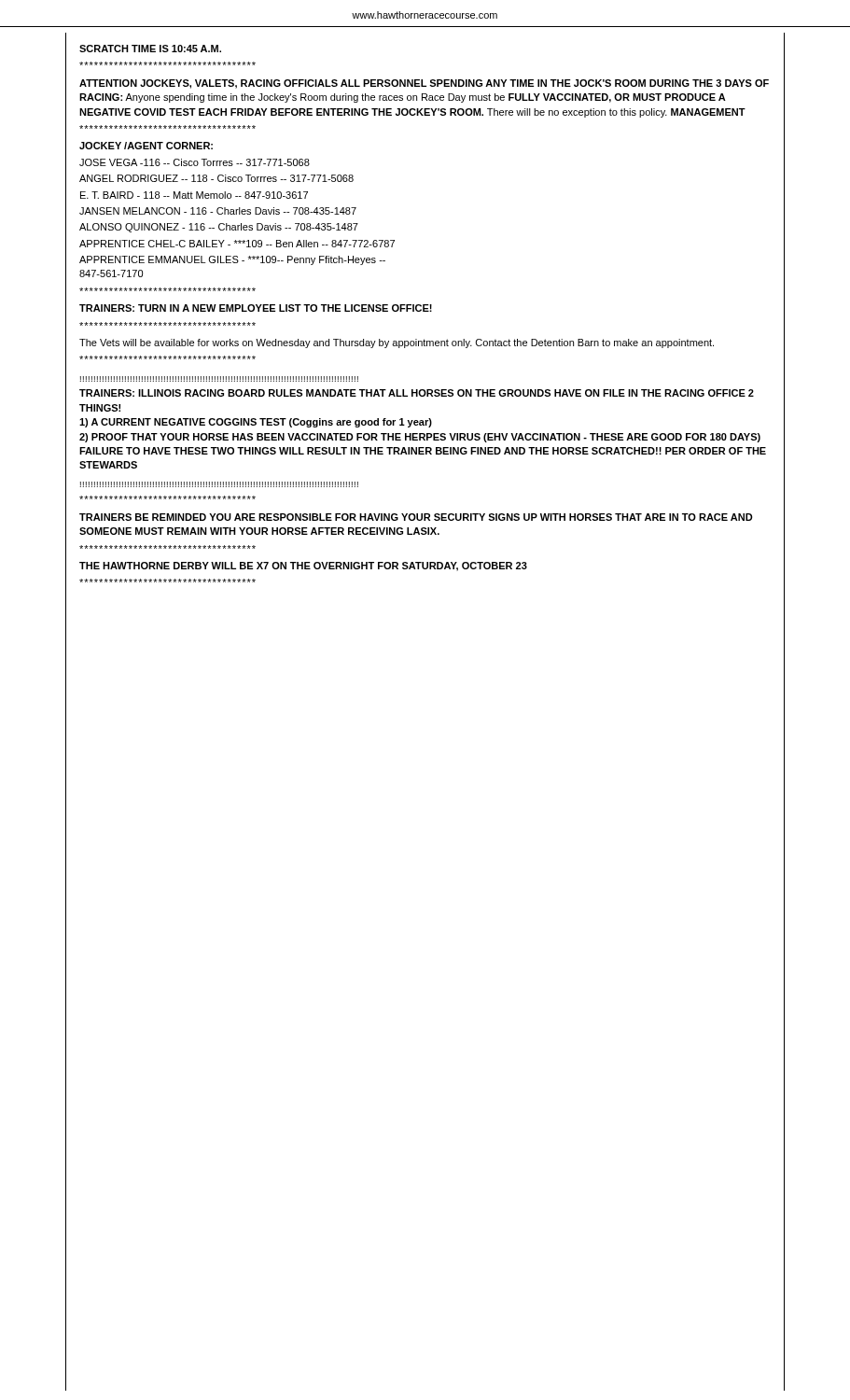The height and width of the screenshot is (1400, 850).
Task: Where is the passage that starts "APPRENTICE CHEL-C BAILEY - ***109 -- Ben Allen"?
Action: coord(237,243)
